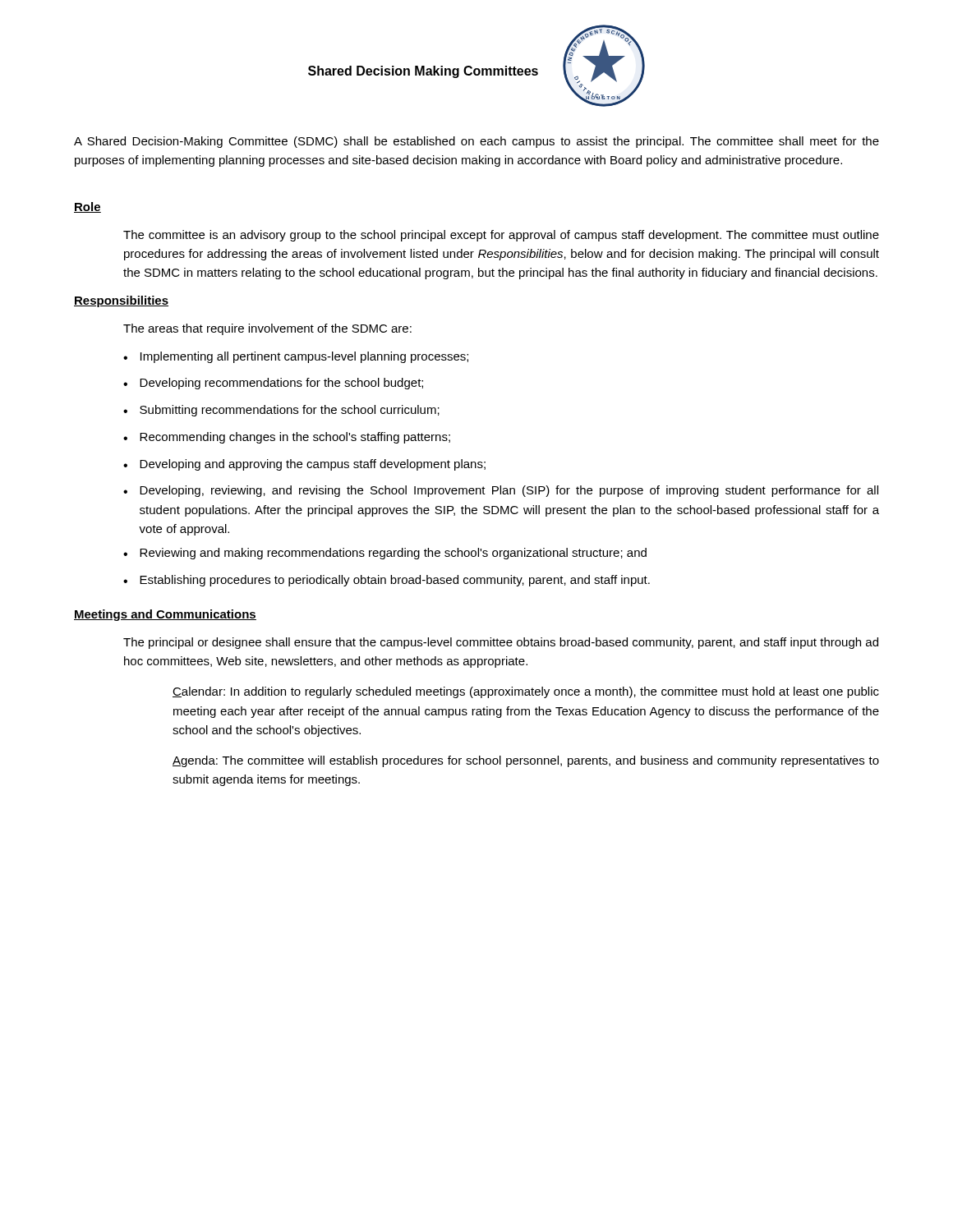This screenshot has width=953, height=1232.
Task: Locate the list item that reads "• Developing and approving the campus staff development"
Action: click(304, 465)
